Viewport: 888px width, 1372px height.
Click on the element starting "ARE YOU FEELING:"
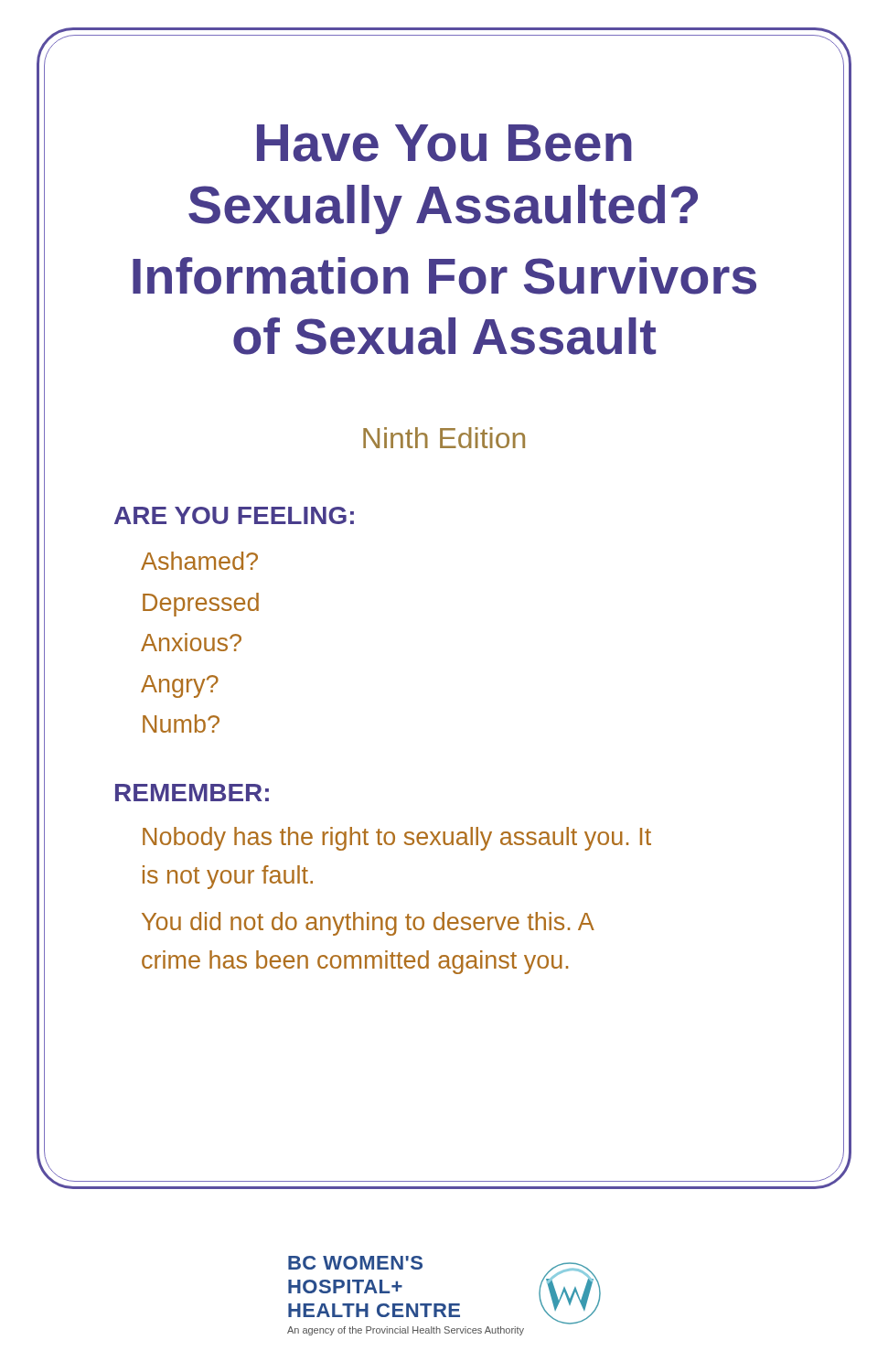[x=235, y=515]
